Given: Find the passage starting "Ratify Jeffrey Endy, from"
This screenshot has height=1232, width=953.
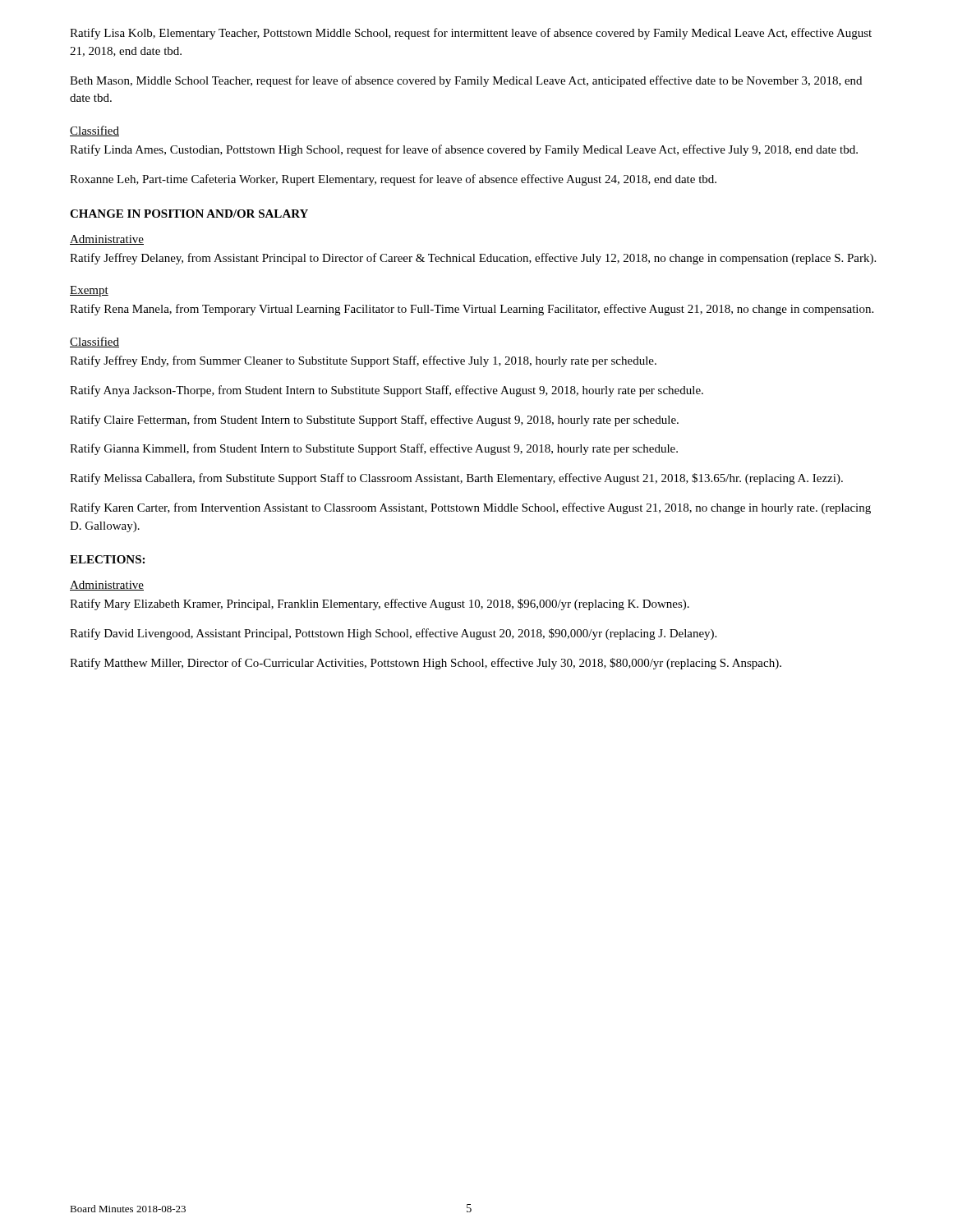Looking at the screenshot, I should point(363,361).
